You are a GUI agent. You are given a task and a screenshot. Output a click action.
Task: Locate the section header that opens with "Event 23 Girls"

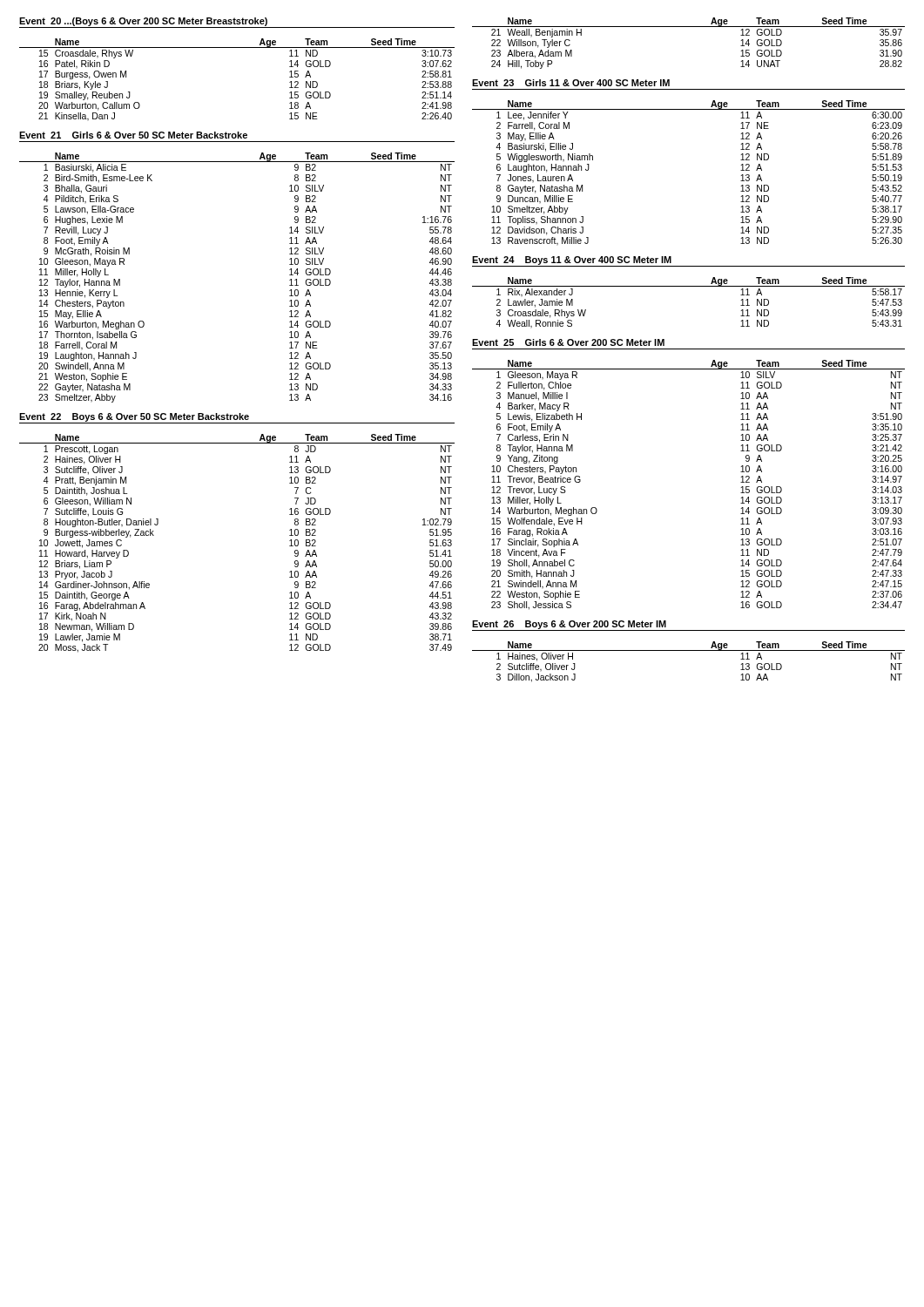688,84
